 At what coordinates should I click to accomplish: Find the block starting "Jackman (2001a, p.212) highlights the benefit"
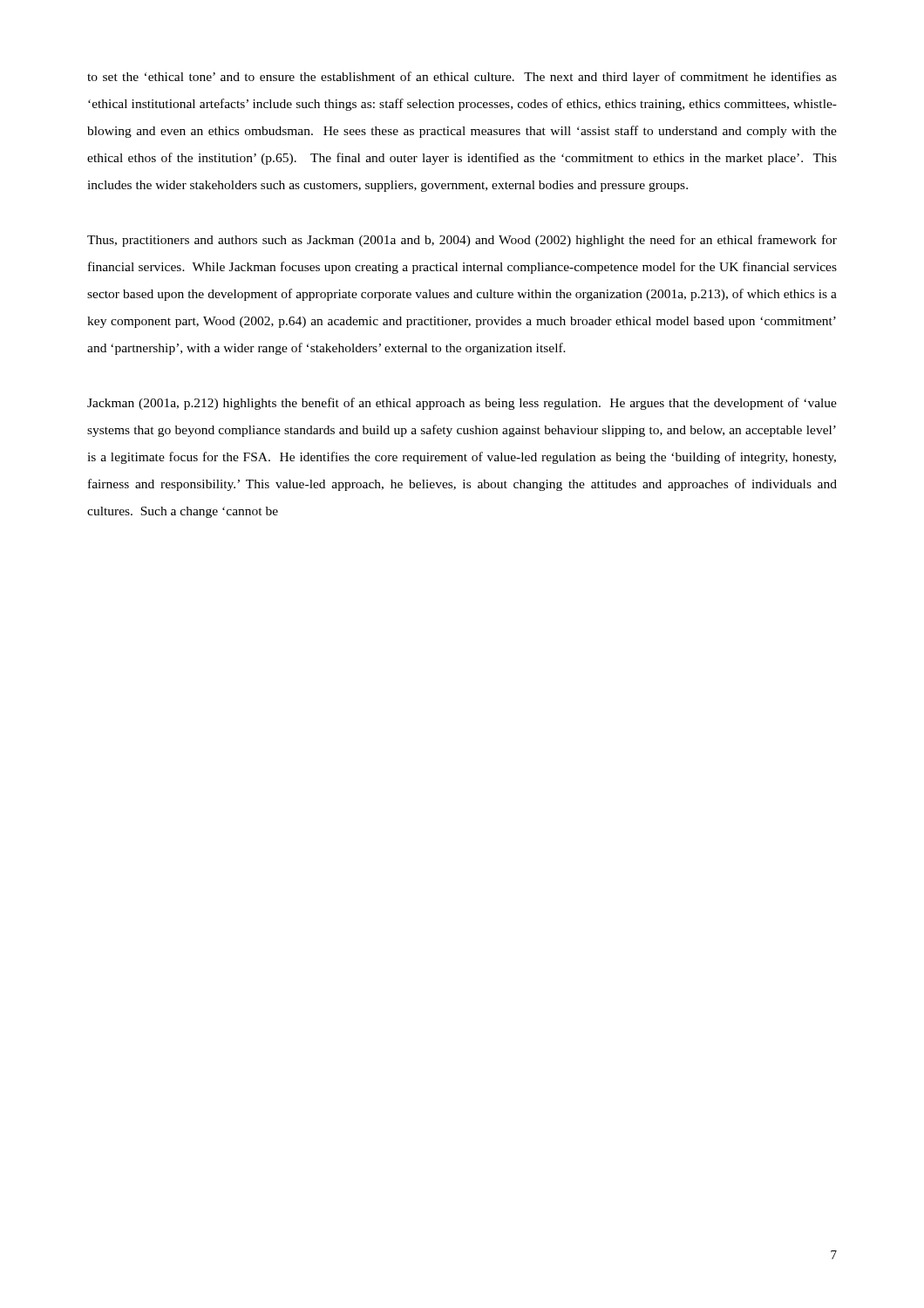(462, 456)
